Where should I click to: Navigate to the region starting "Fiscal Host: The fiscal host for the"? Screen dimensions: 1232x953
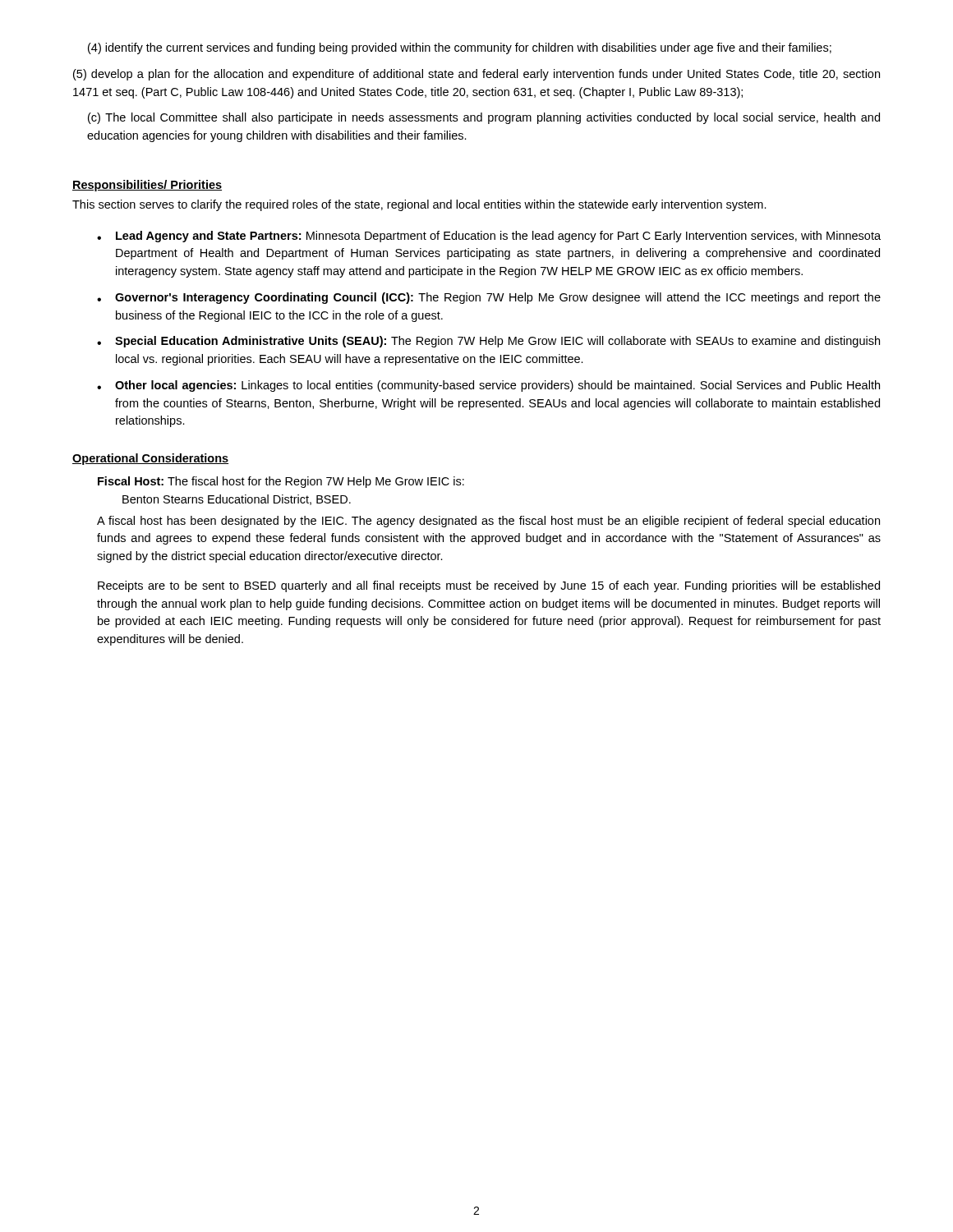[489, 520]
